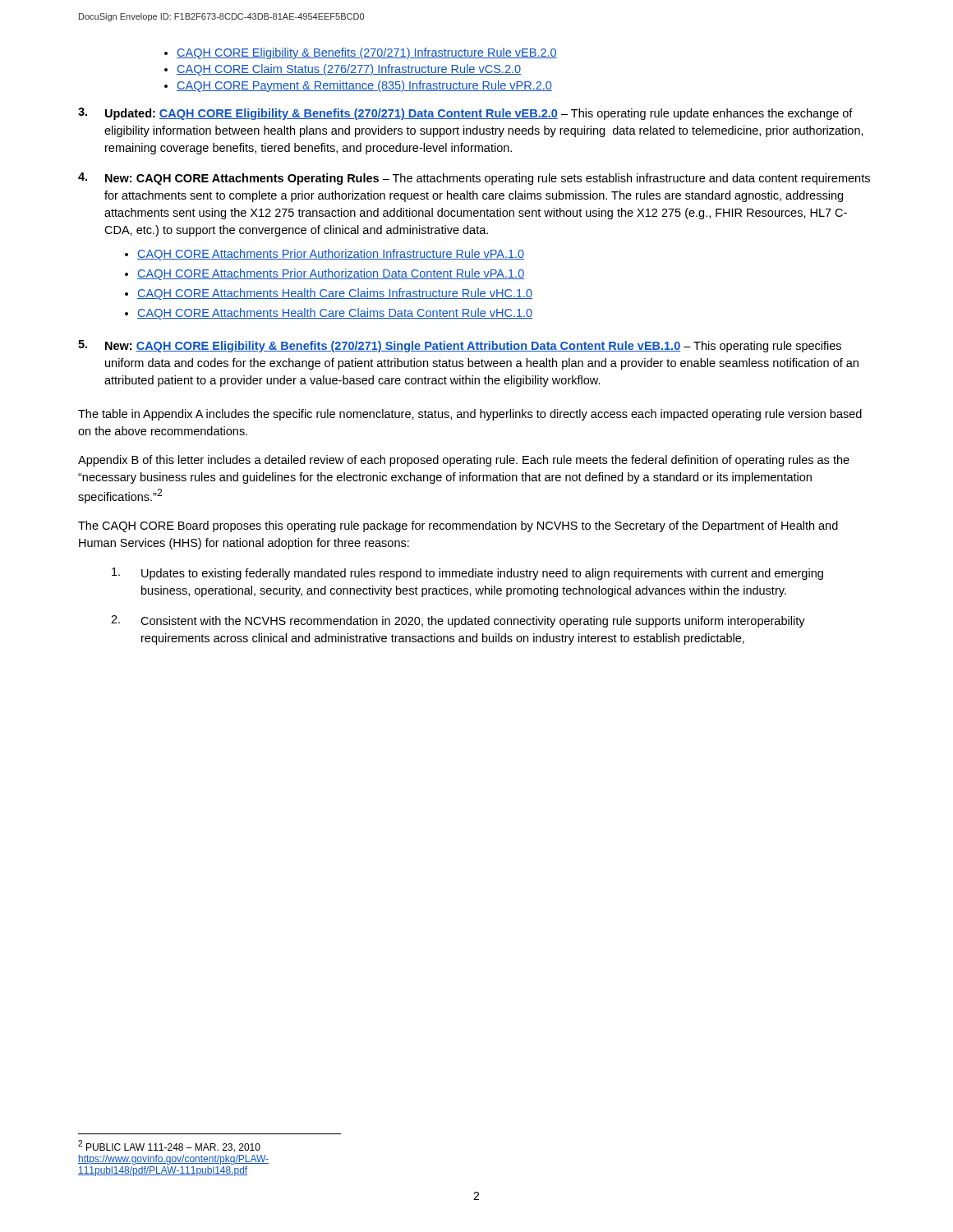
Task: Locate the region starting "Updates to existing"
Action: pos(493,582)
